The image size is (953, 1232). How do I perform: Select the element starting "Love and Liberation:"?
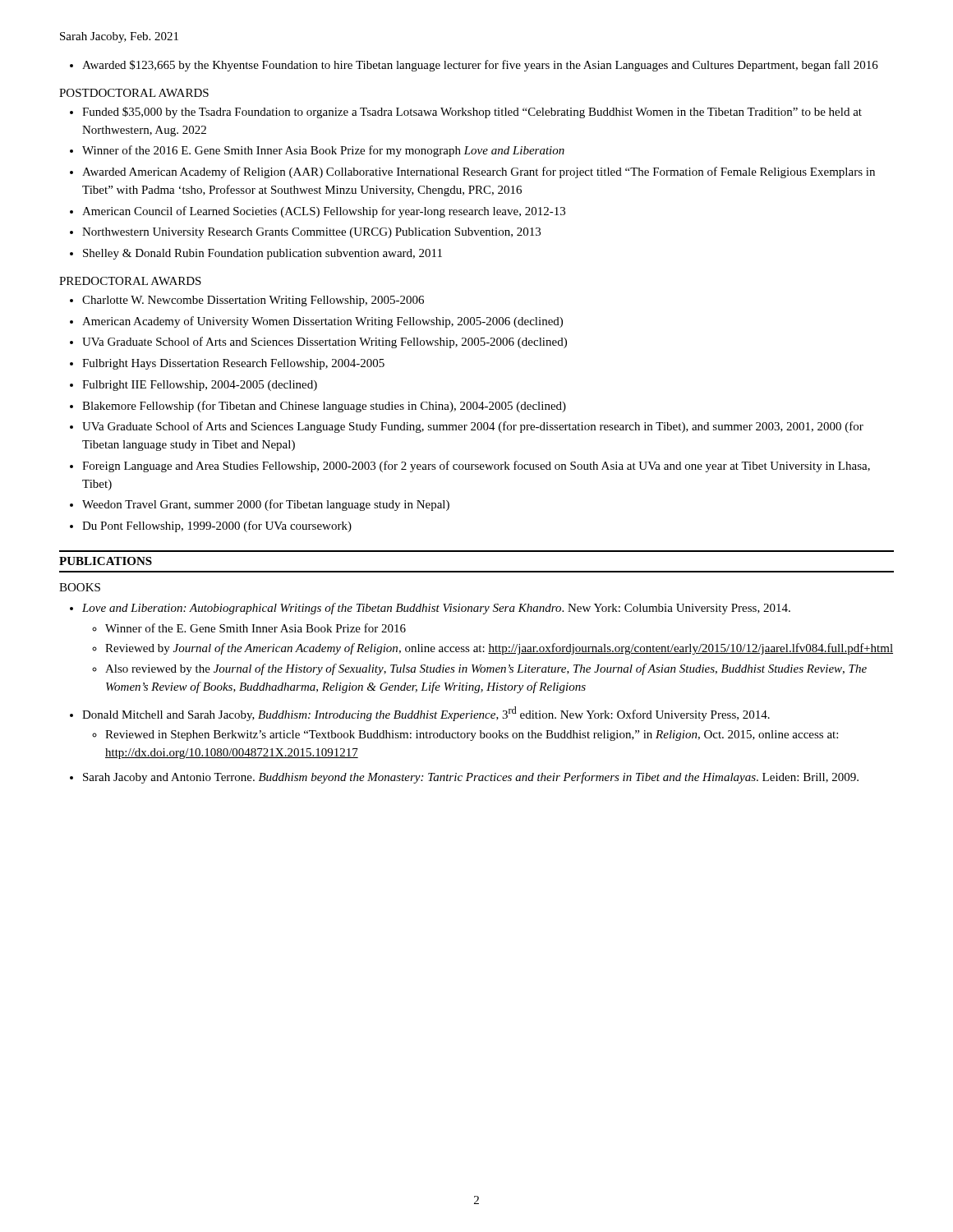[488, 649]
